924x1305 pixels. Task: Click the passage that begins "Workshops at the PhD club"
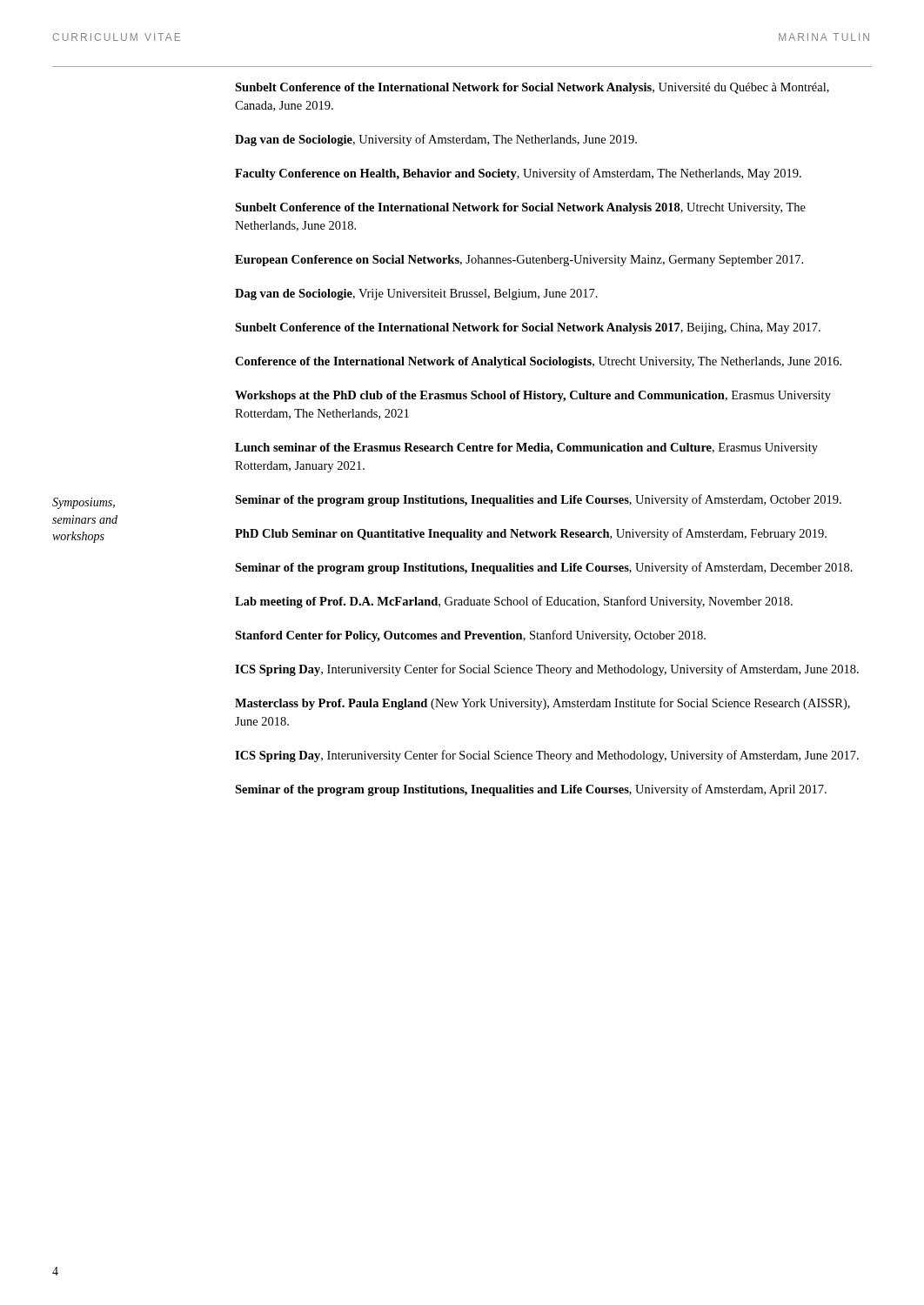(x=533, y=404)
